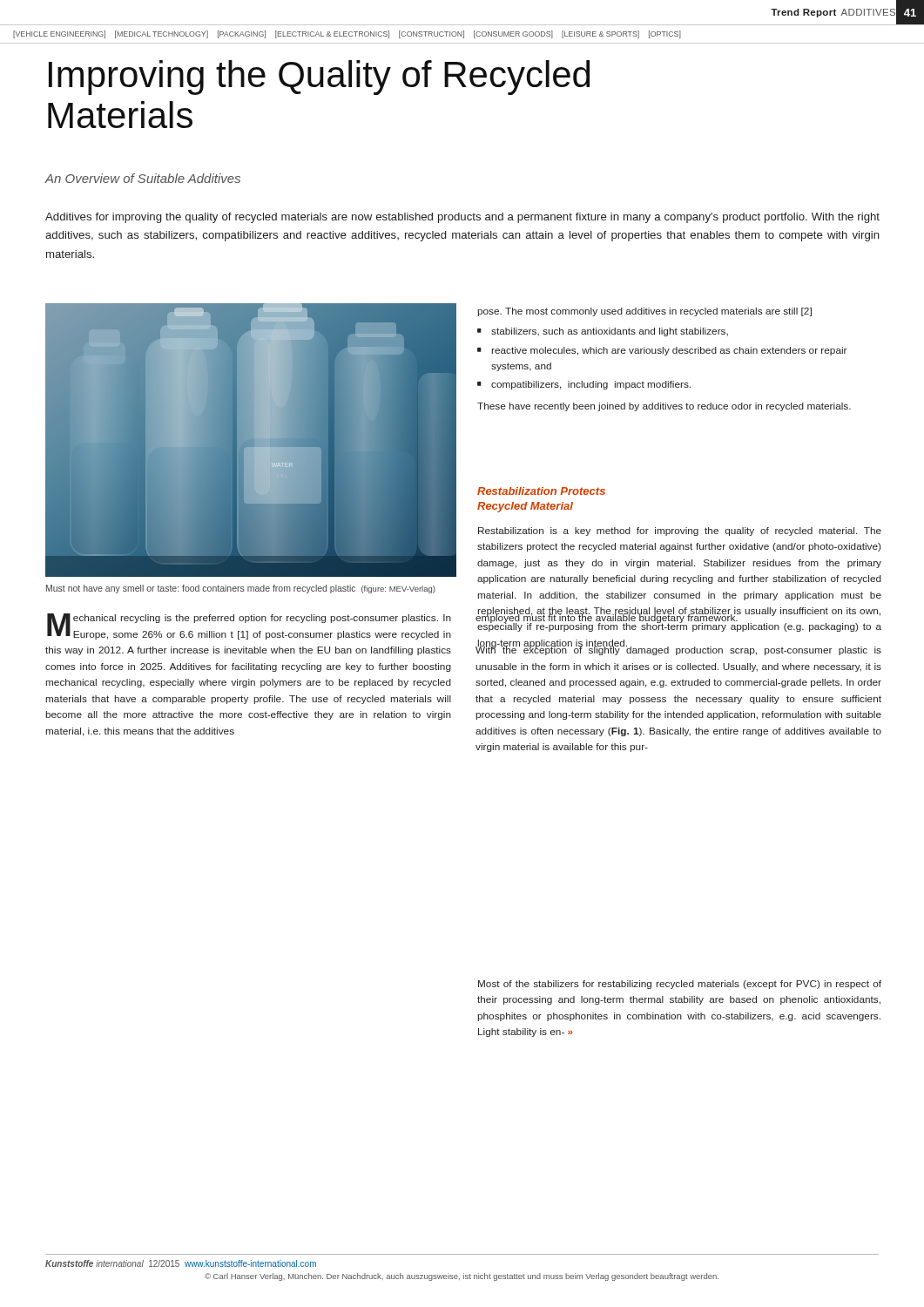Where is the passage that starts "Most of the stabilizers for restabilizing recycled materials"?
Screen dimensions: 1307x924
click(679, 1008)
